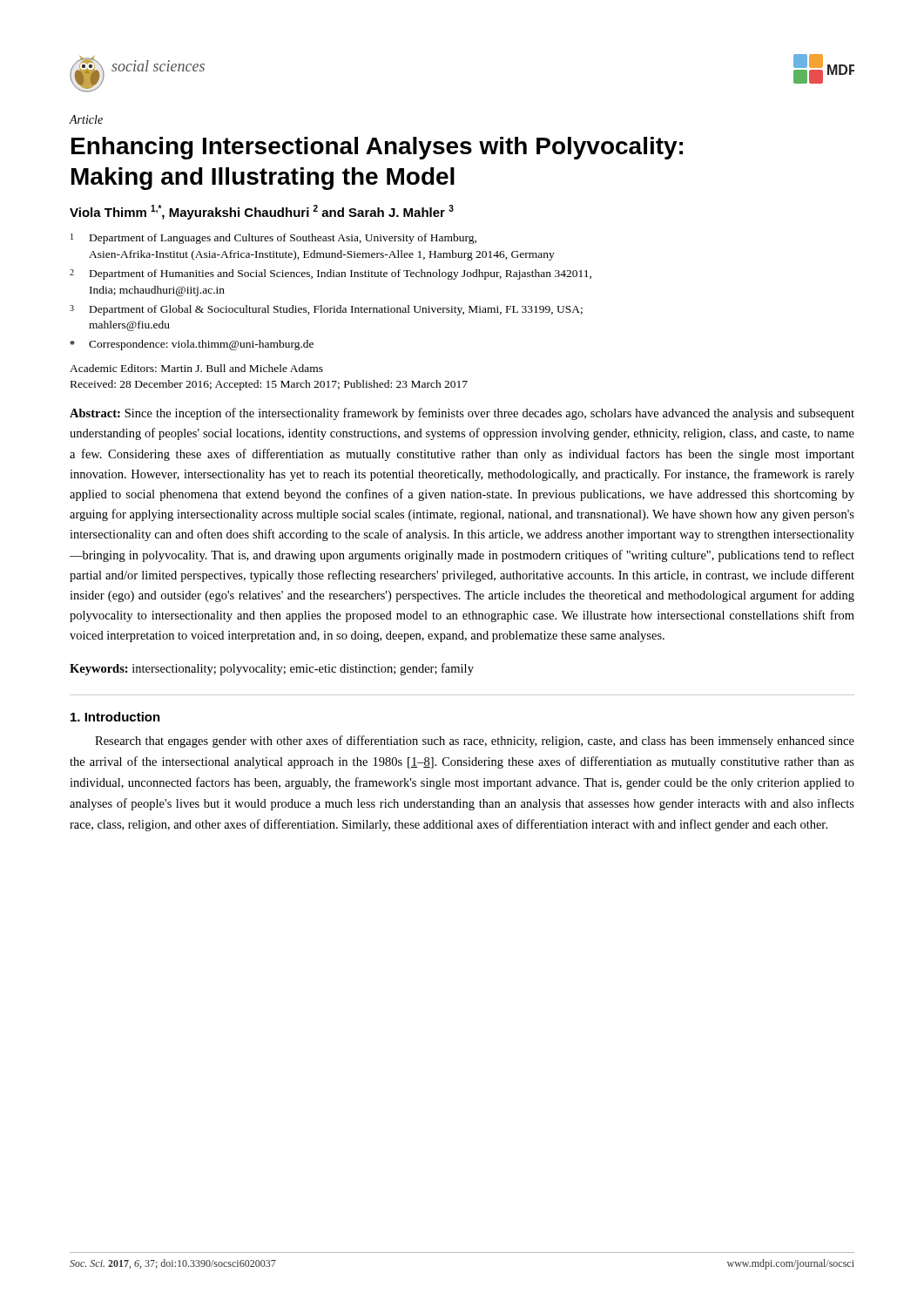This screenshot has height=1307, width=924.
Task: Select the text block that says "Research that engages gender with other"
Action: click(x=462, y=783)
